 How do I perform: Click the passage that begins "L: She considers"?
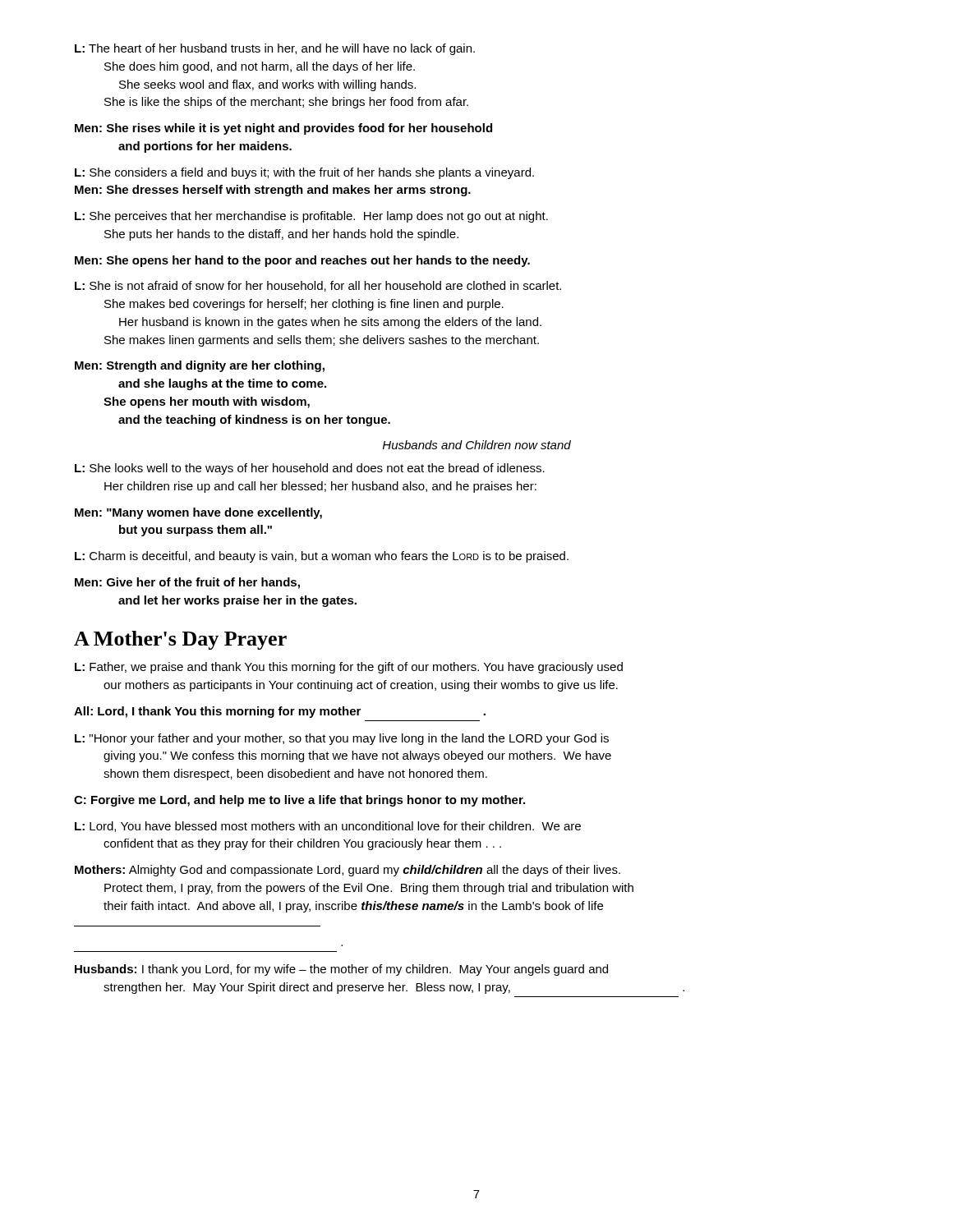coord(304,181)
